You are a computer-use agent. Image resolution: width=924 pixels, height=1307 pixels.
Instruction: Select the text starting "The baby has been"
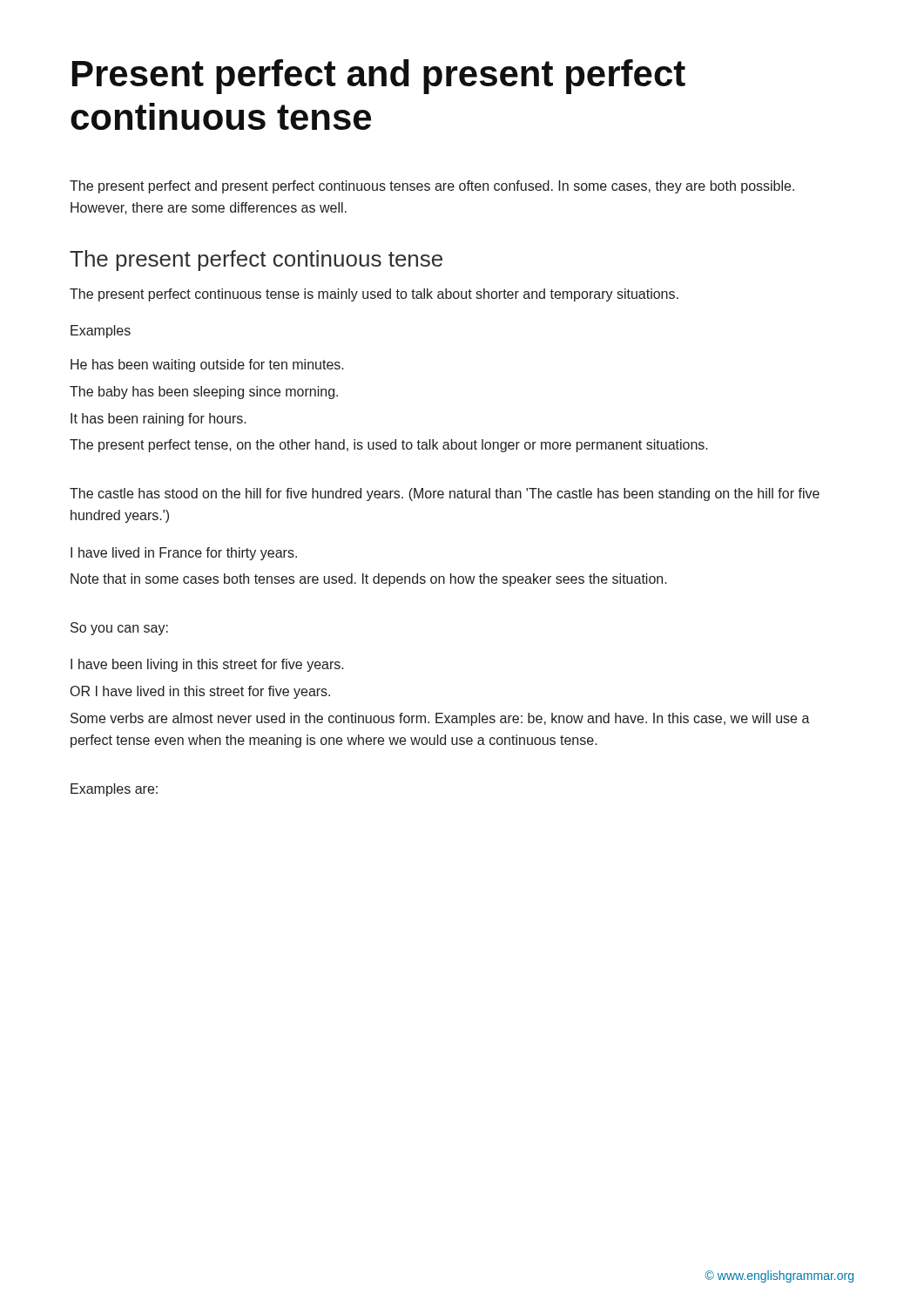[204, 393]
